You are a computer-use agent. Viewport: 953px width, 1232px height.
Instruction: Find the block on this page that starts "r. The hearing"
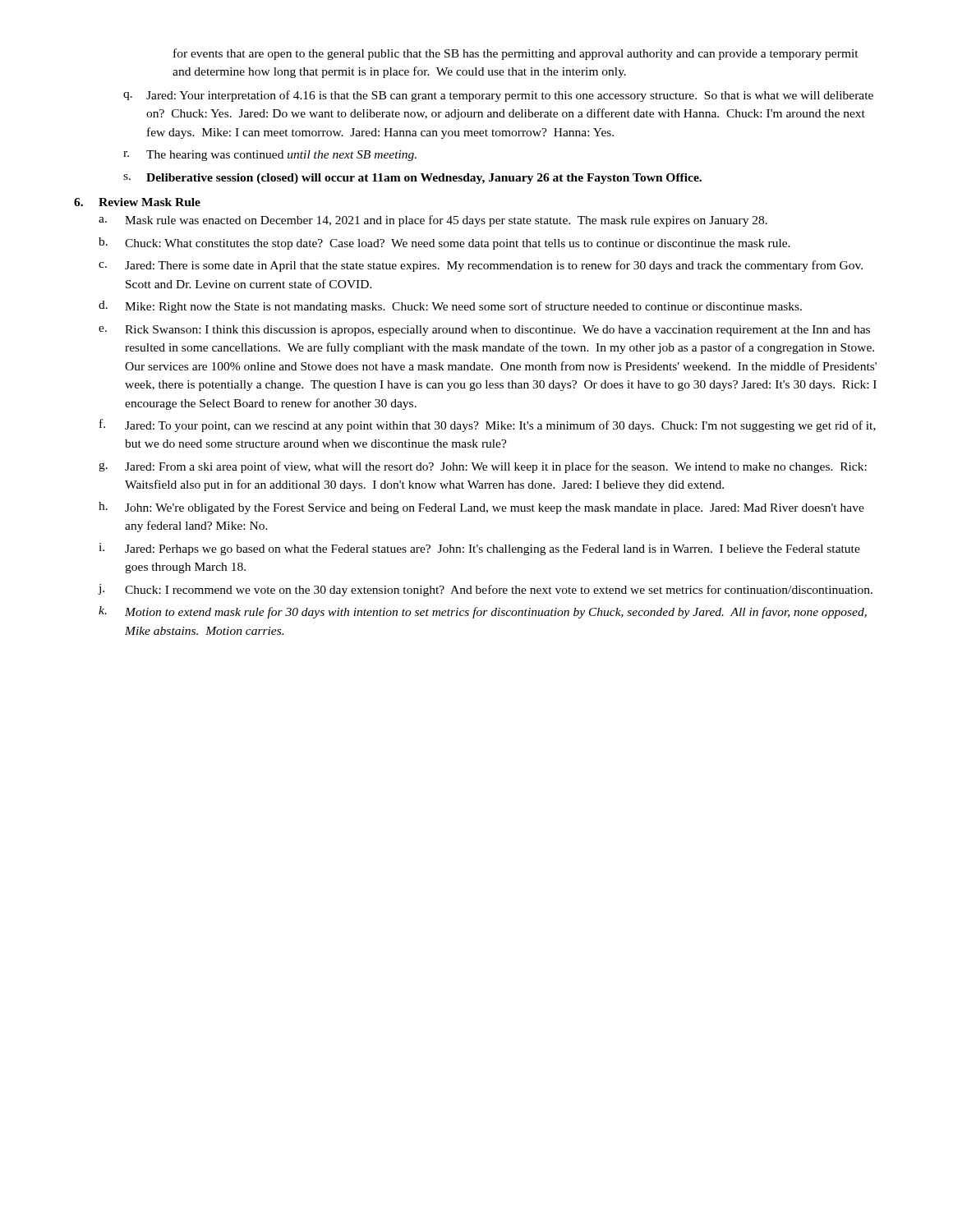tap(270, 155)
